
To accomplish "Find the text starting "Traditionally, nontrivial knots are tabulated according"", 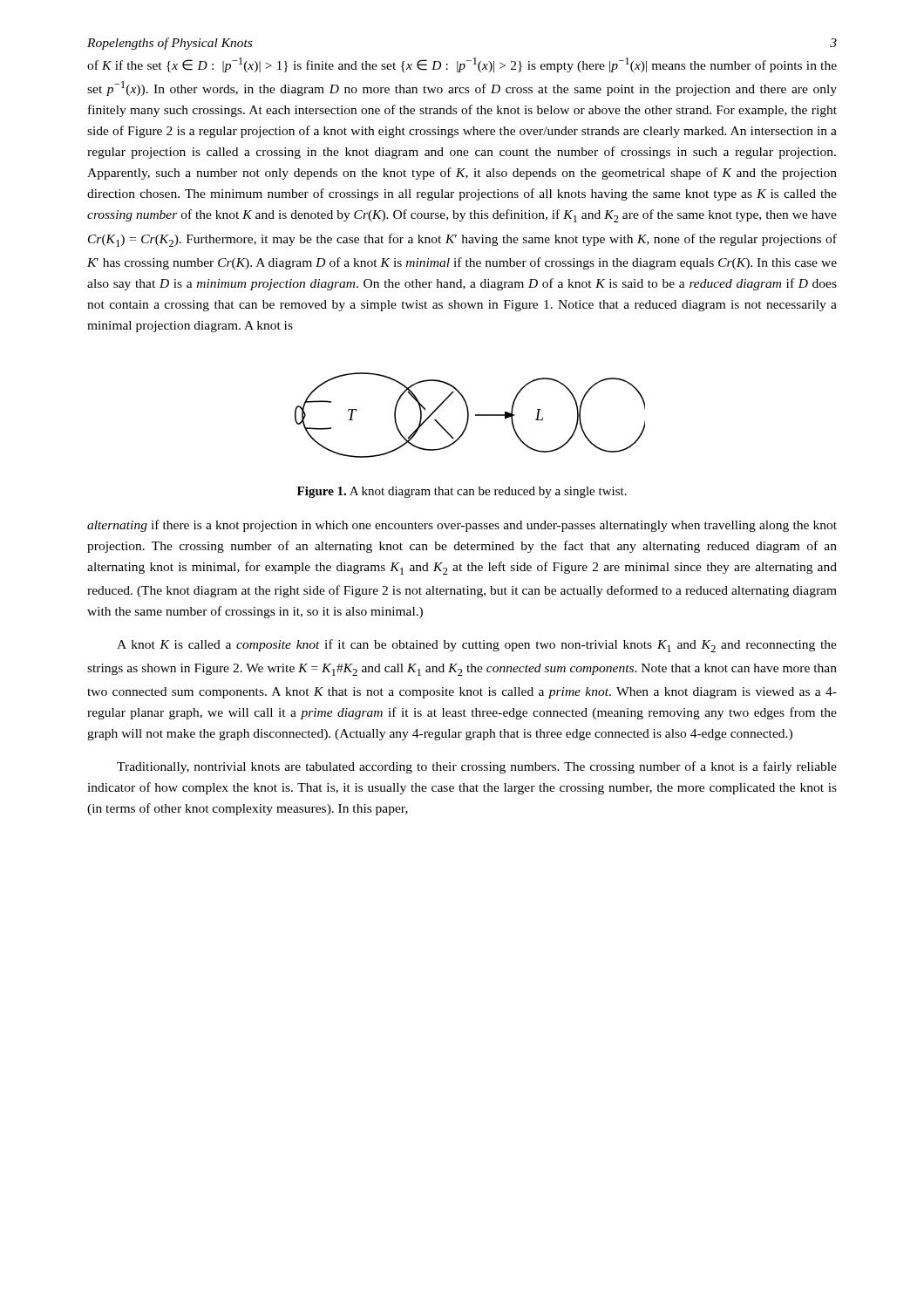I will click(x=462, y=788).
